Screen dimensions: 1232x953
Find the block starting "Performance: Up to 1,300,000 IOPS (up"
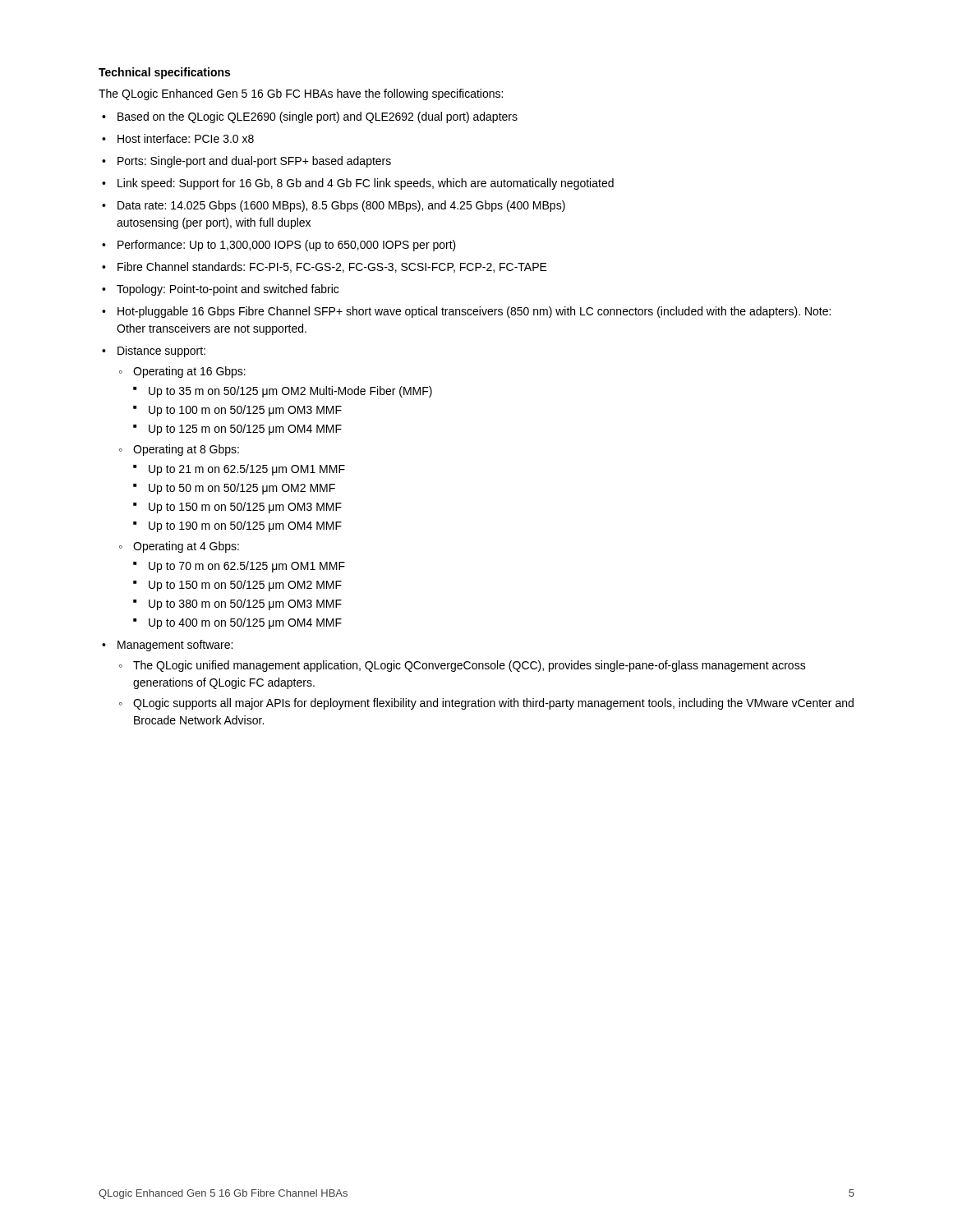click(286, 245)
